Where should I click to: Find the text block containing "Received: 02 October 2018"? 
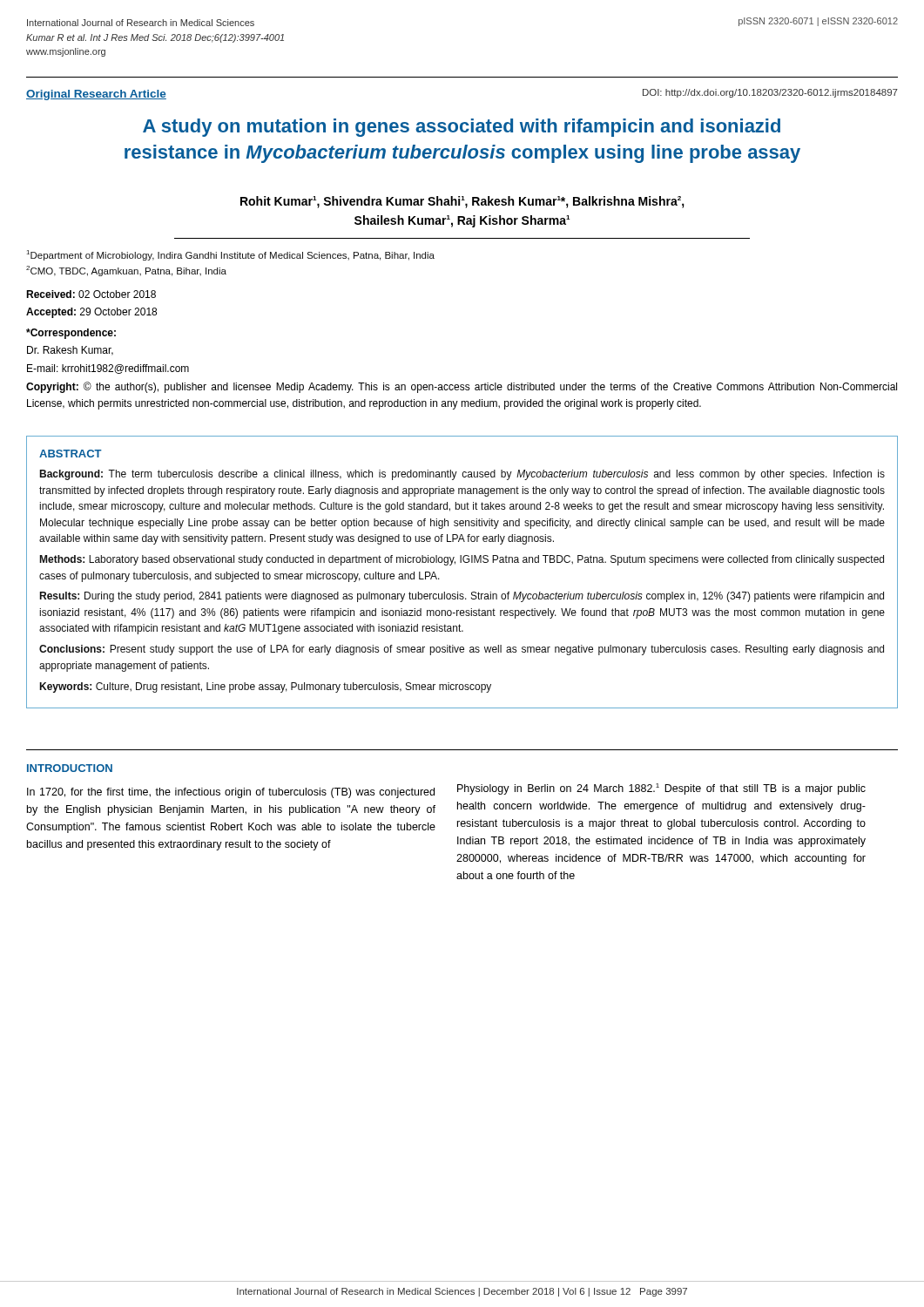tap(92, 303)
